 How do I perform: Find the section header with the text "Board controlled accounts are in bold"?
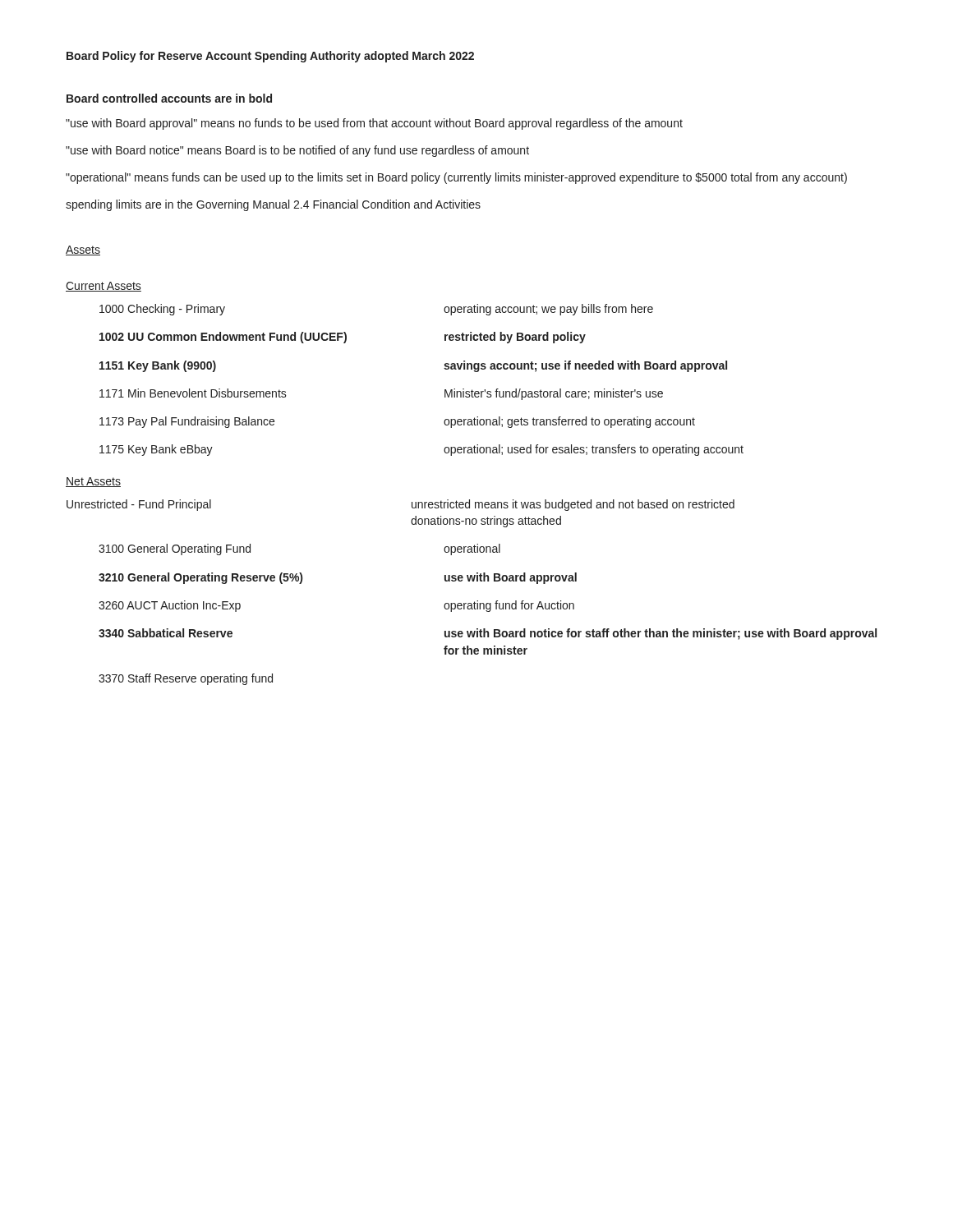[169, 99]
